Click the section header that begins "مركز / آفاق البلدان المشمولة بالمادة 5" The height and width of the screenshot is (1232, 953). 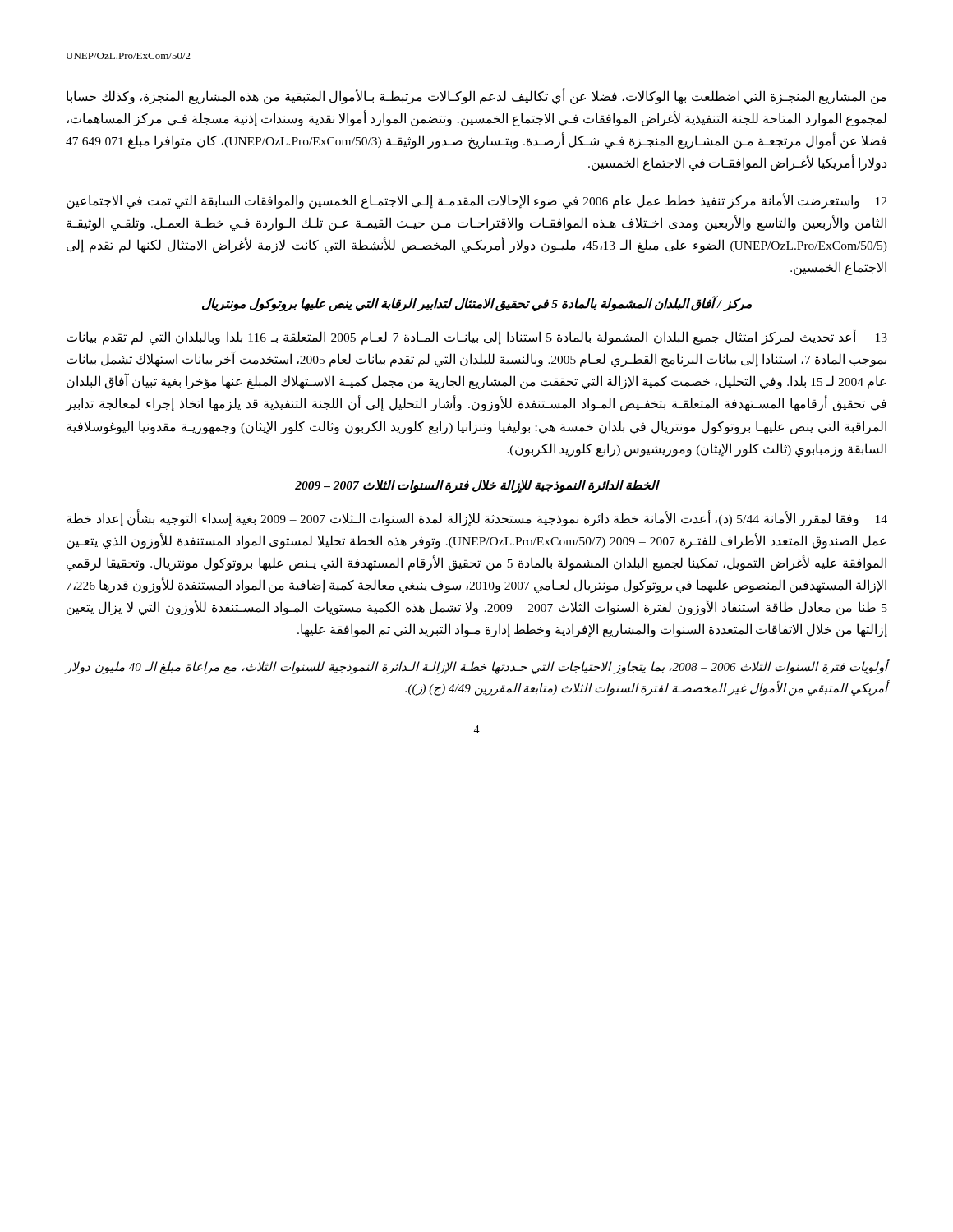click(476, 304)
